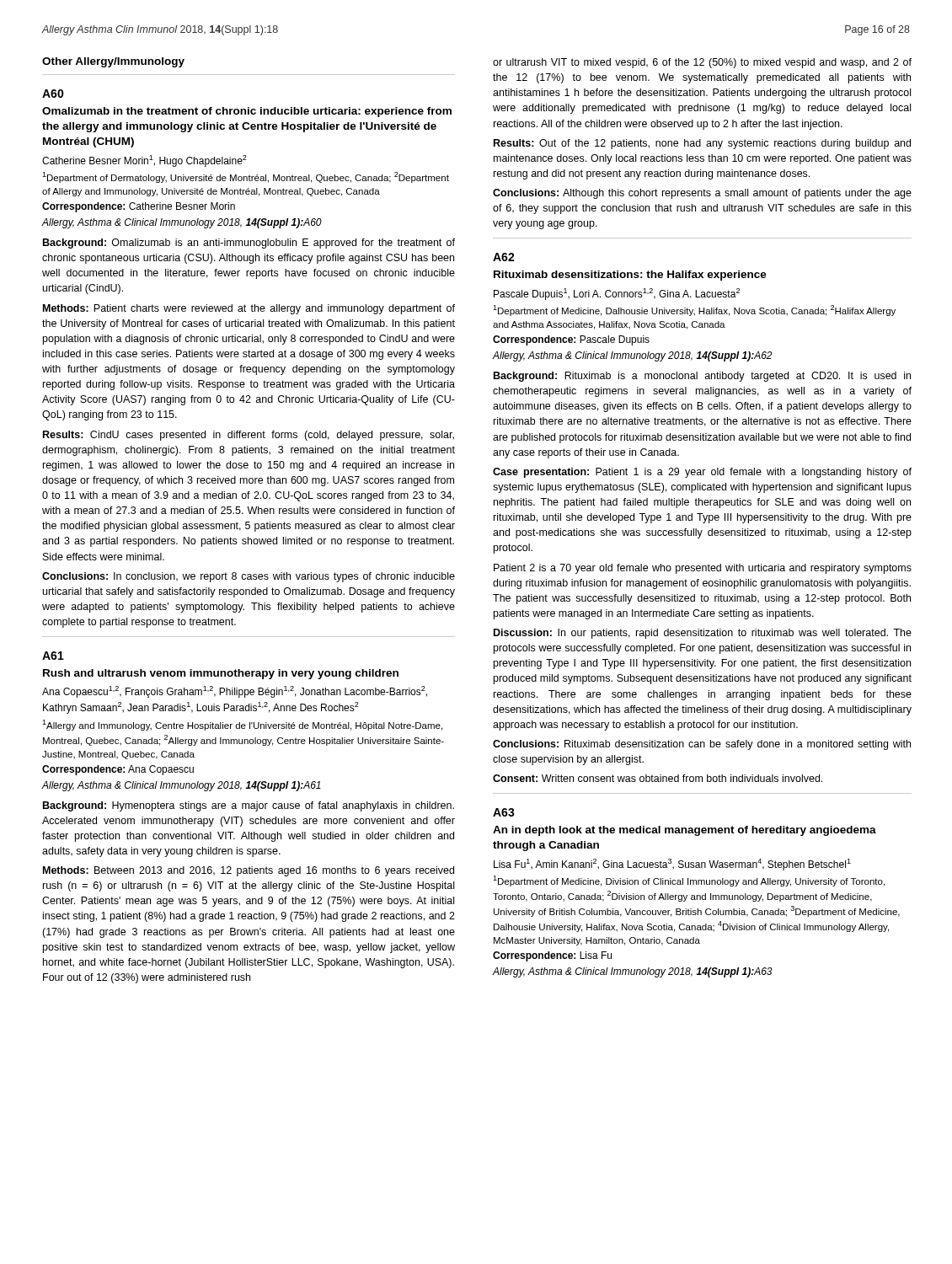The image size is (952, 1264).
Task: Locate the block of text that opens with "Conclusions: Rituximab desensitization can be safely done"
Action: (702, 752)
